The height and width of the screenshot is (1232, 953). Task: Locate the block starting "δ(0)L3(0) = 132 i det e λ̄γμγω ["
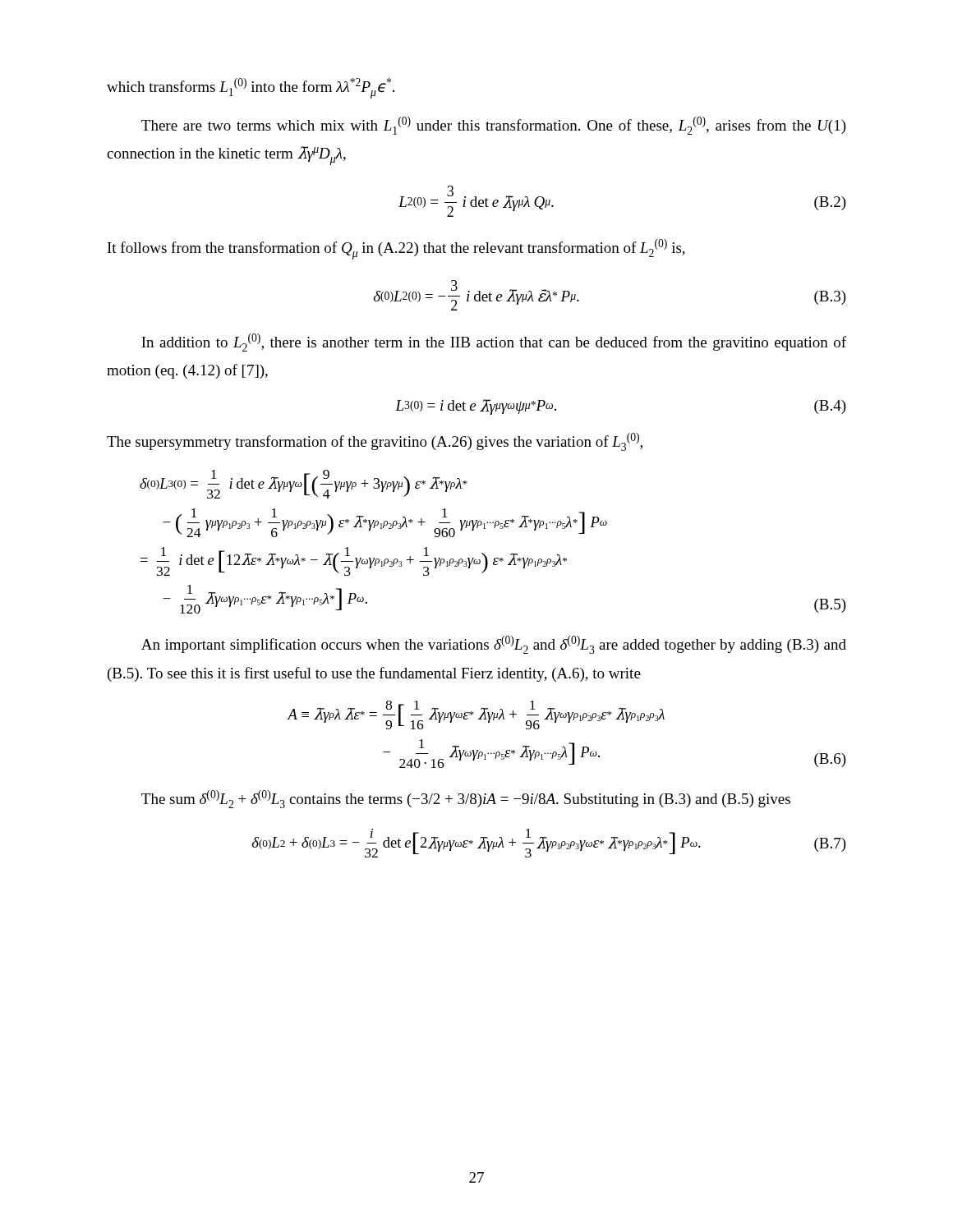476,542
